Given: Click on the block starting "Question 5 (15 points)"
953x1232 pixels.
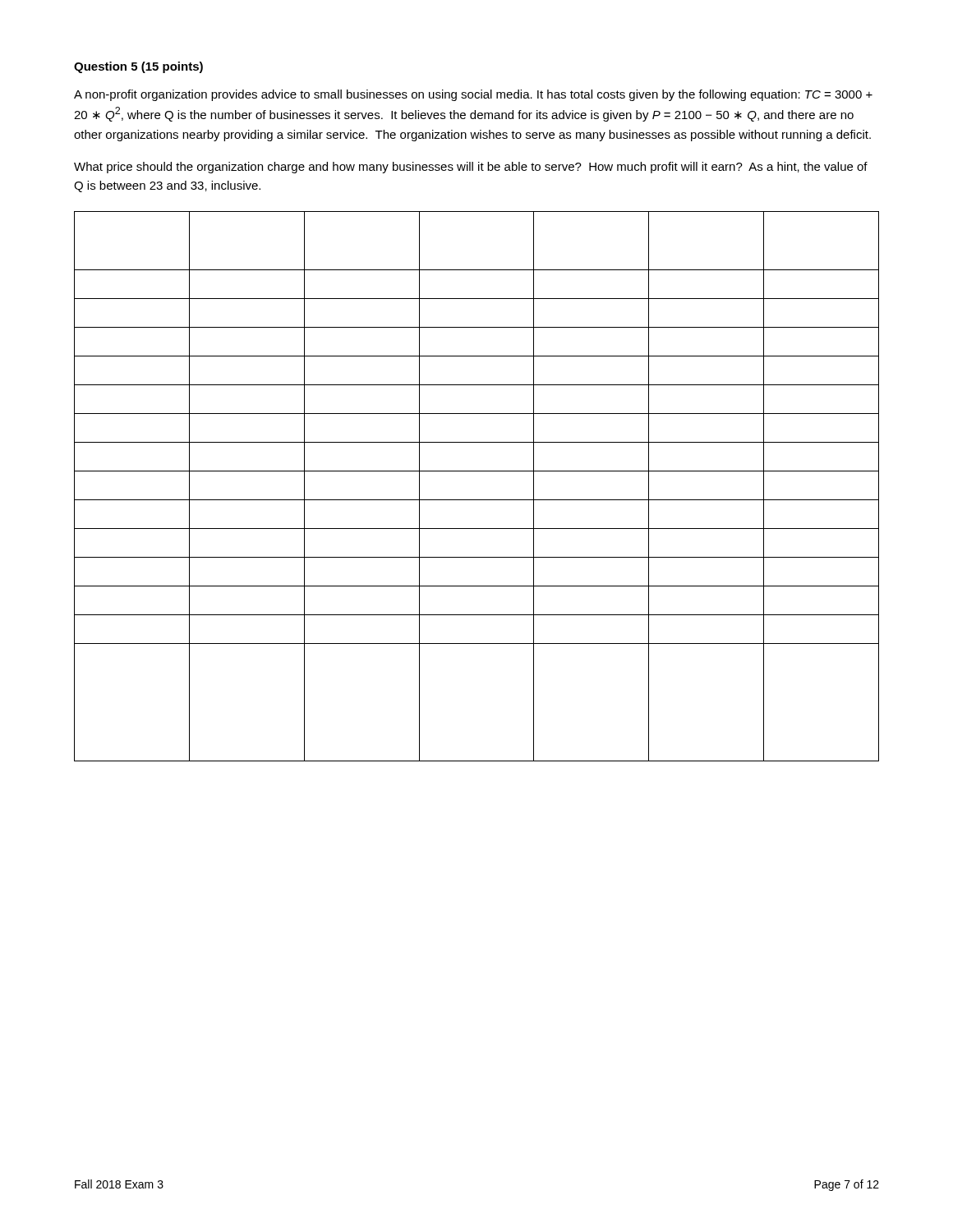Looking at the screenshot, I should pyautogui.click(x=139, y=66).
